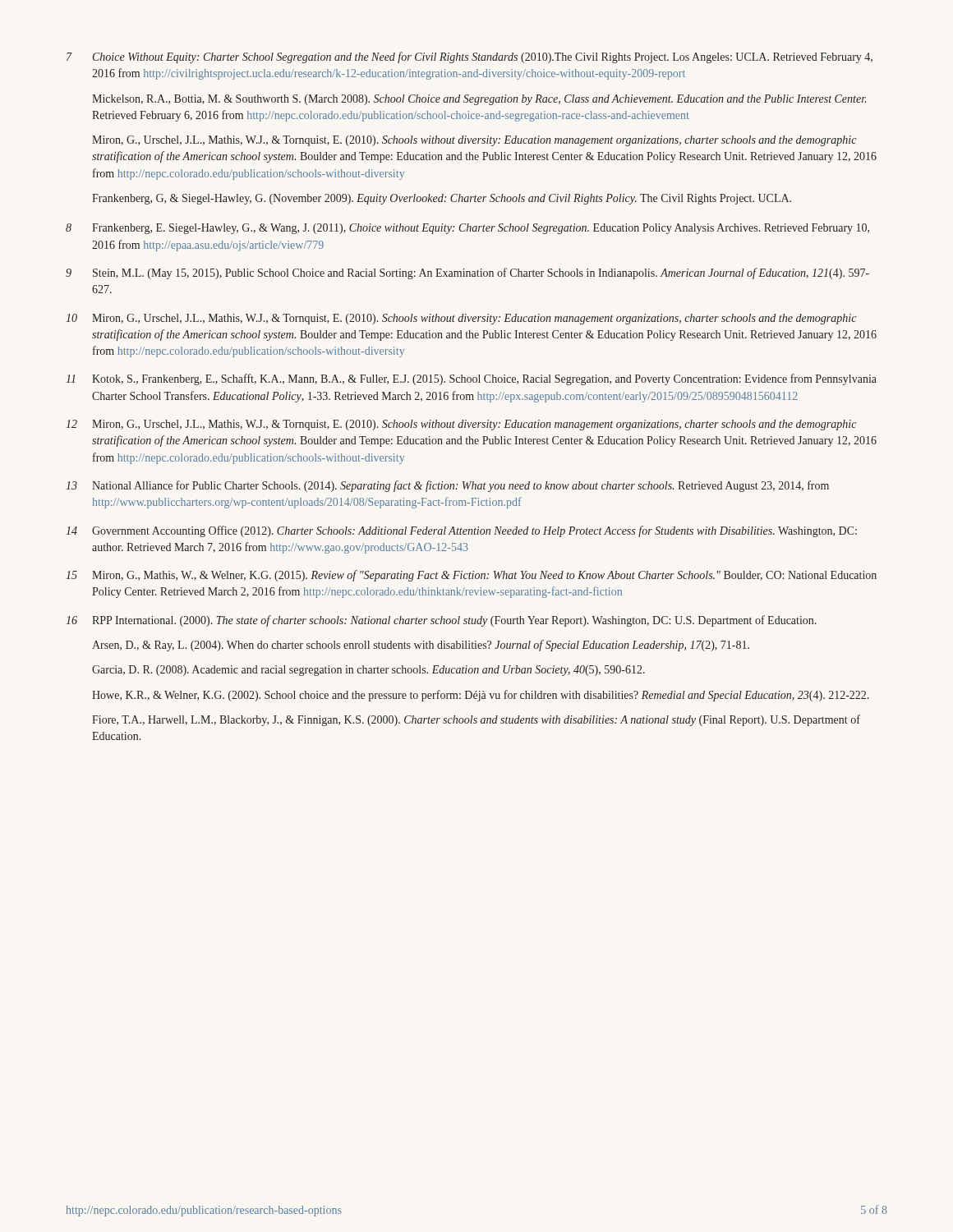The height and width of the screenshot is (1232, 953).
Task: Find the region starting "11 Kotok, S.,"
Action: pos(476,388)
